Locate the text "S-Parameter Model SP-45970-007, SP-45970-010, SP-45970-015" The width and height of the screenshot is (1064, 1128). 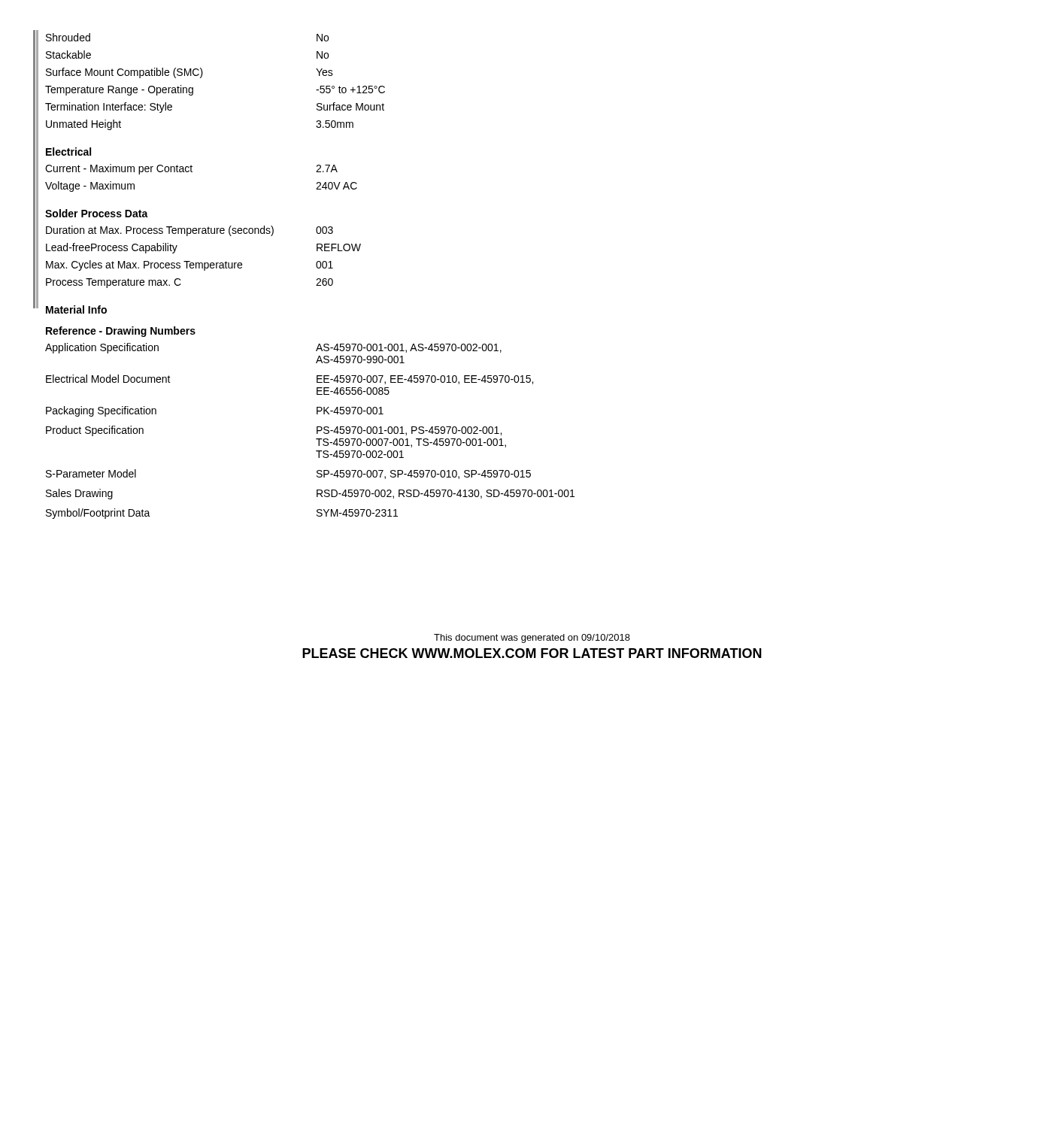(444, 474)
